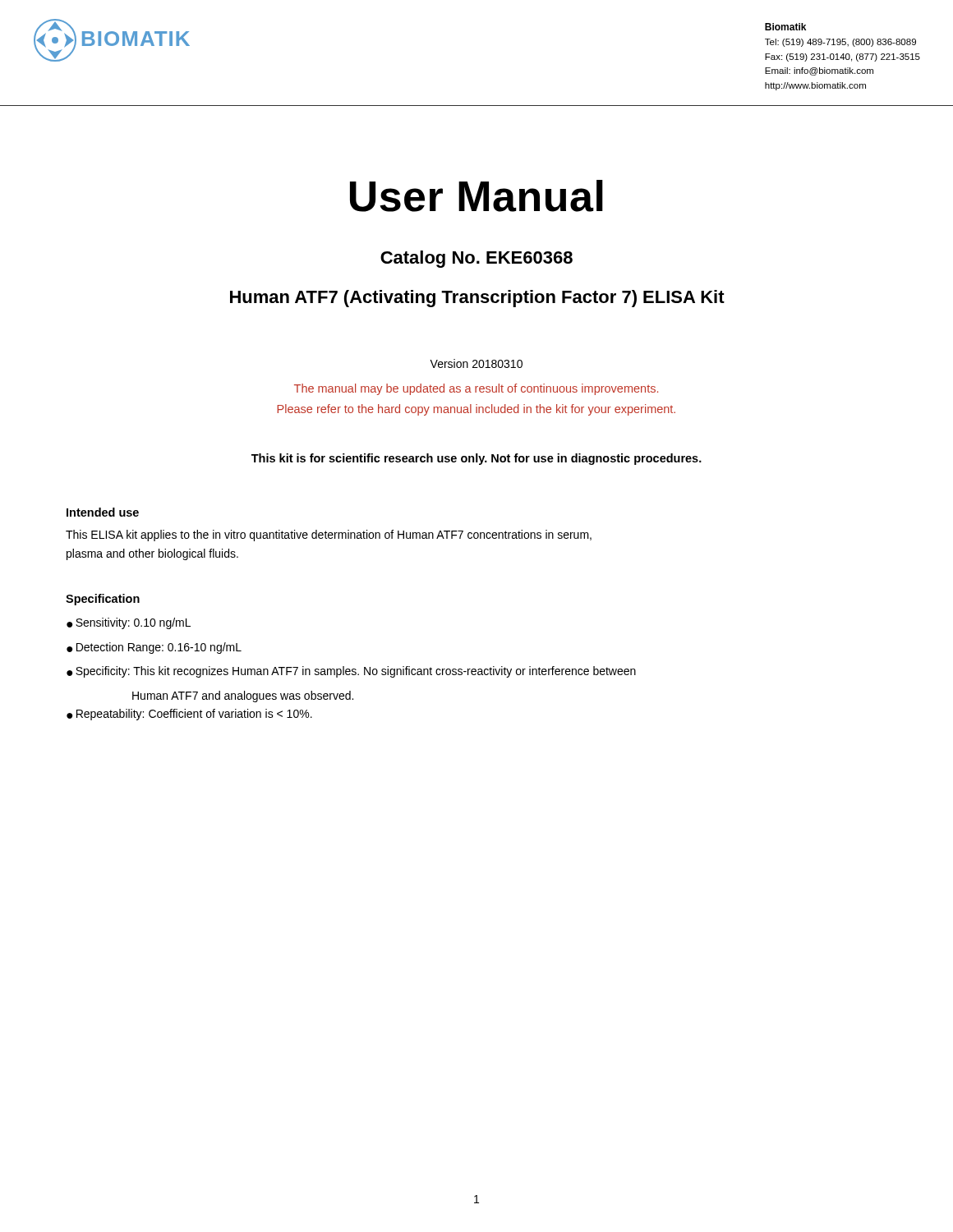Viewport: 953px width, 1232px height.
Task: Click on the title with the text "User Manual"
Action: [476, 196]
